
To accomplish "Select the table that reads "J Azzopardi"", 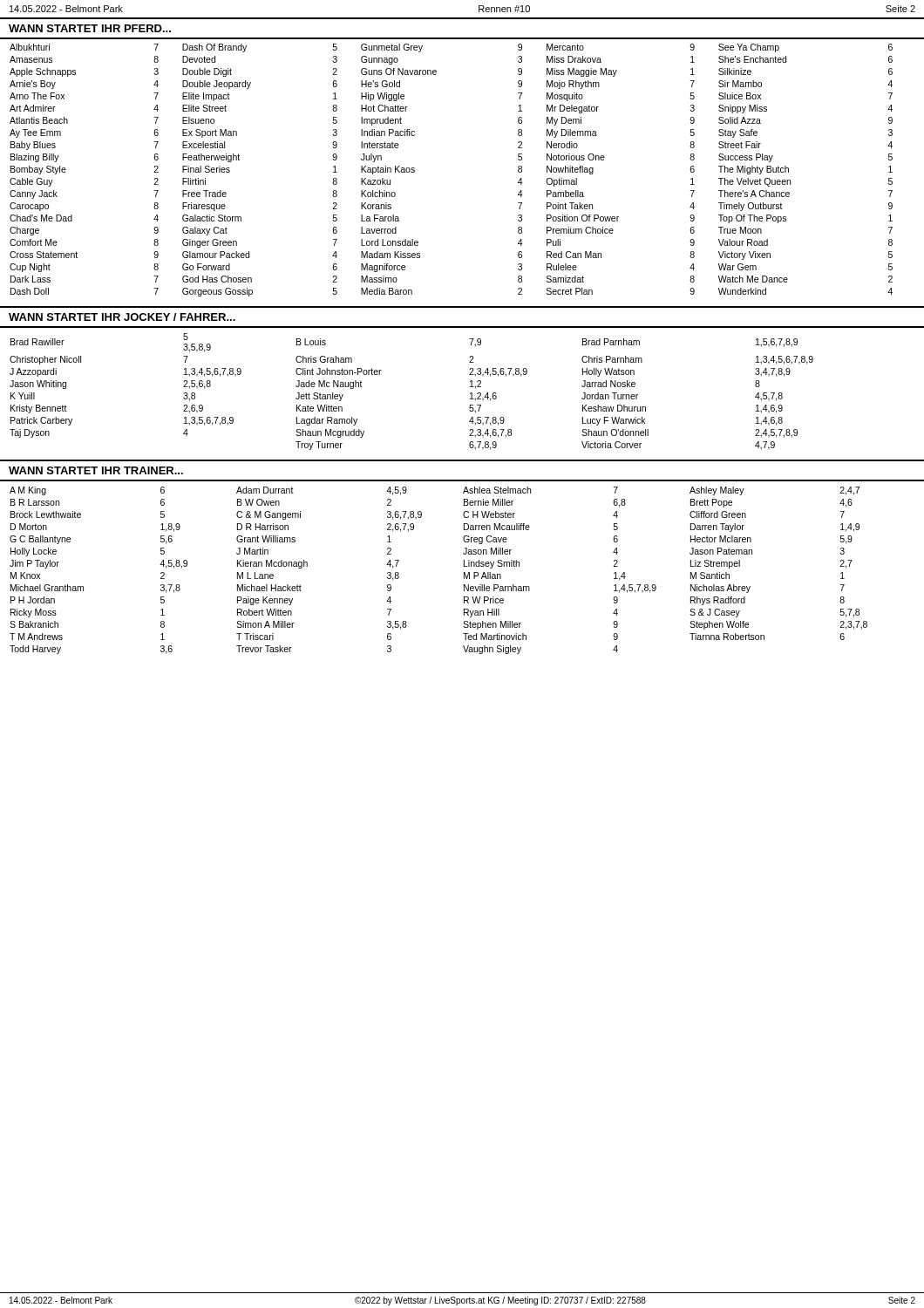I will point(462,391).
